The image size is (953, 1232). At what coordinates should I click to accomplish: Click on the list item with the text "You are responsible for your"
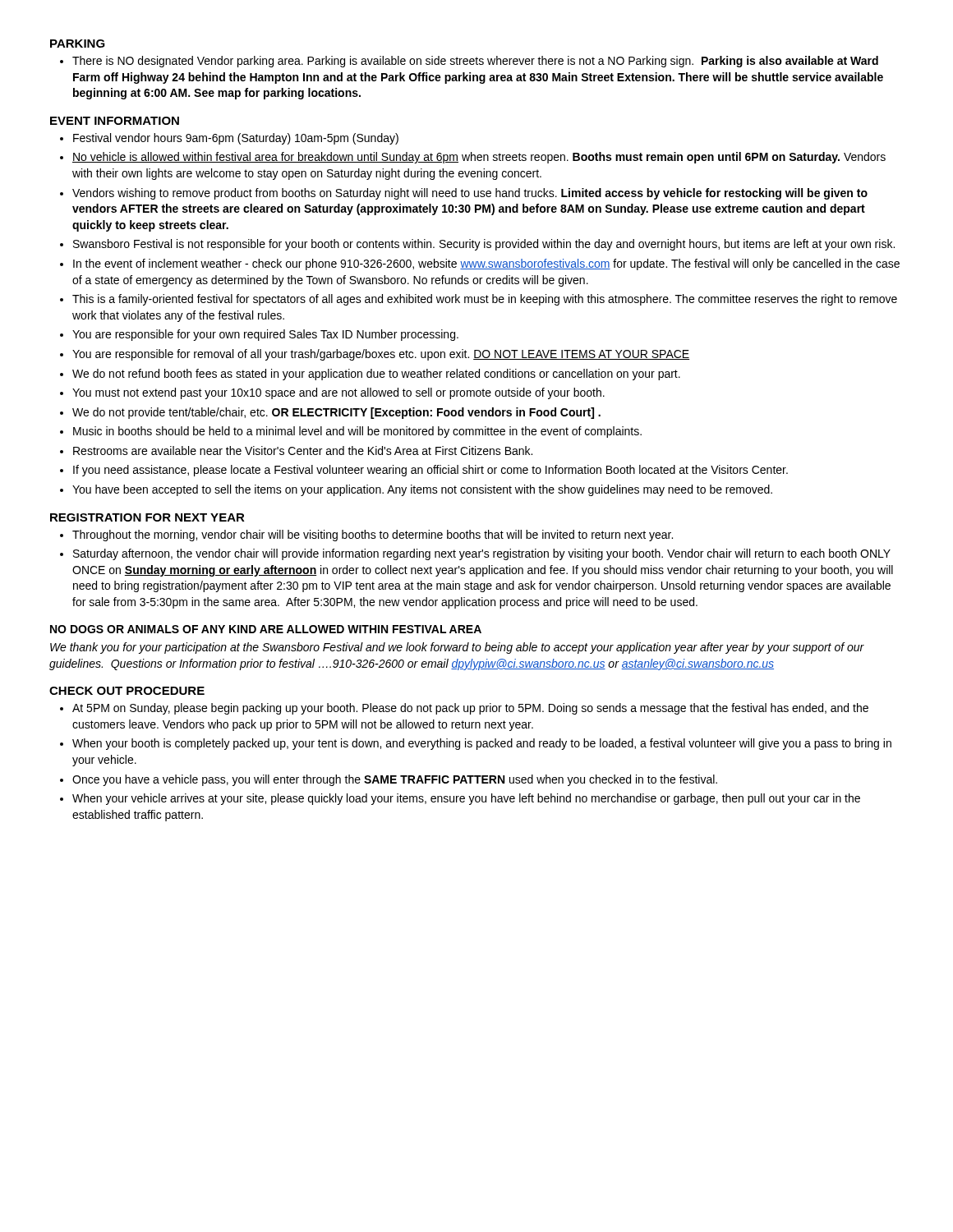pyautogui.click(x=265, y=335)
